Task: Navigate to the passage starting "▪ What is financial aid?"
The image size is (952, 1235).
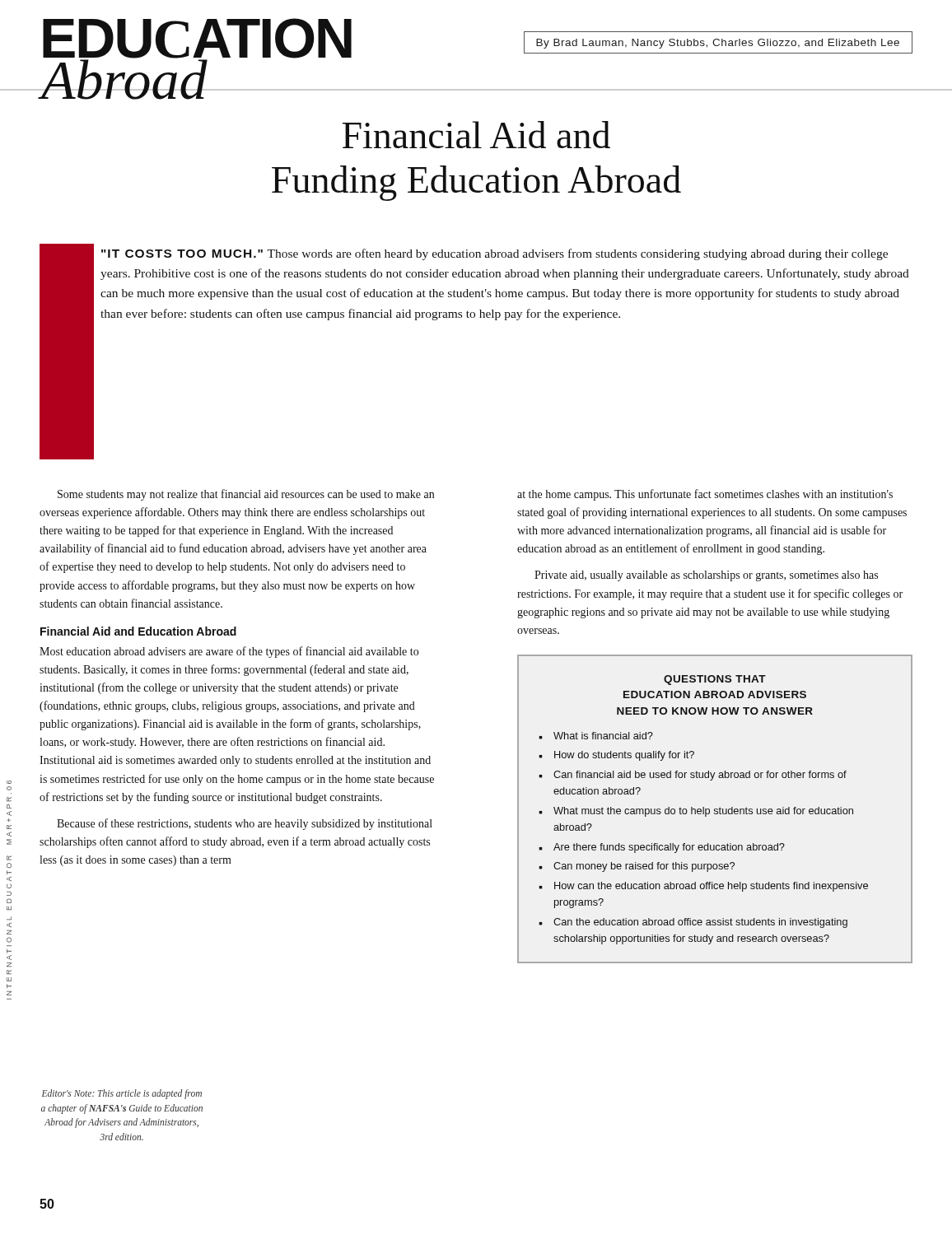Action: click(596, 737)
